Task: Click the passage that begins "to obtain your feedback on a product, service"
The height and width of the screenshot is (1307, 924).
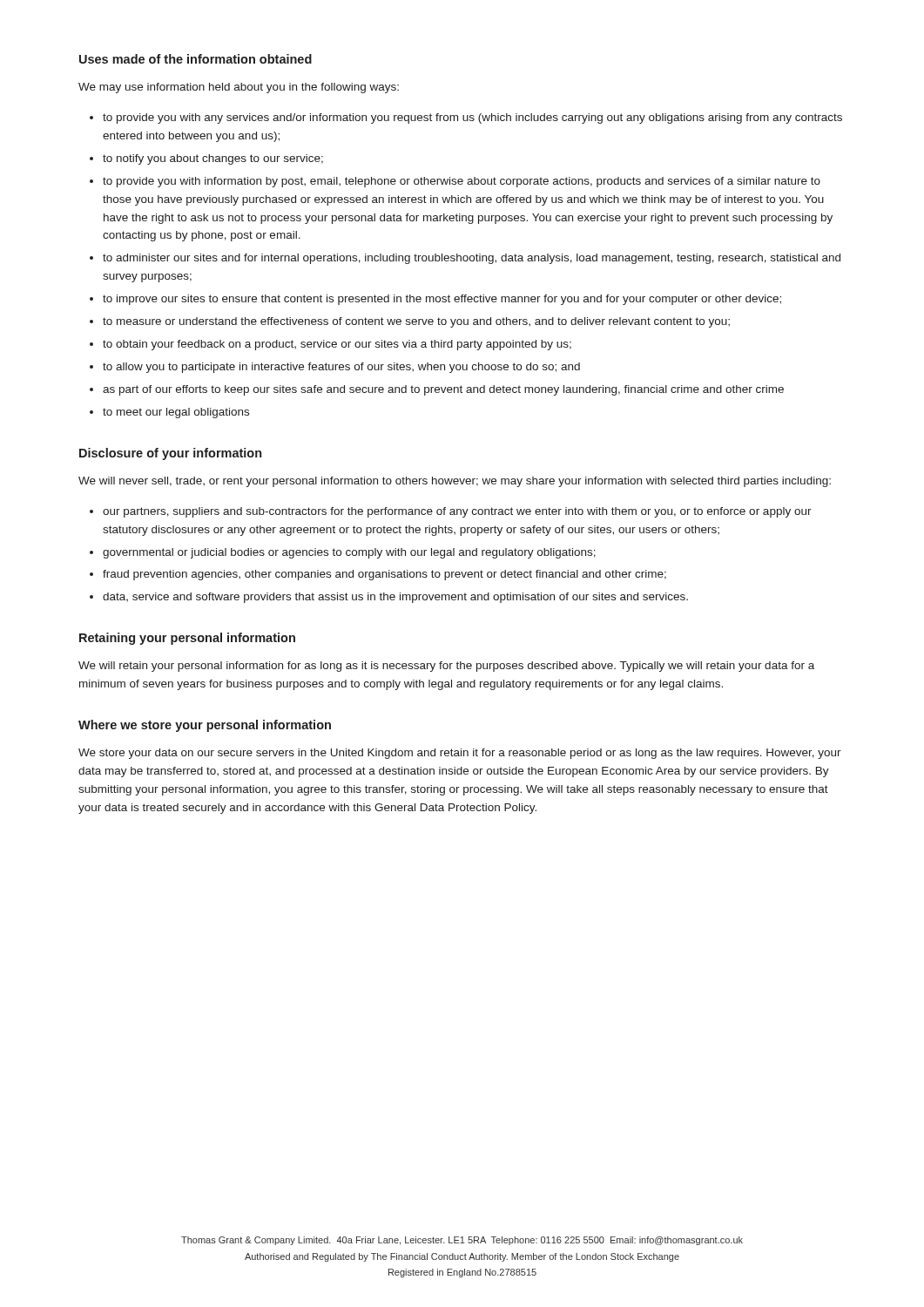Action: pyautogui.click(x=337, y=344)
